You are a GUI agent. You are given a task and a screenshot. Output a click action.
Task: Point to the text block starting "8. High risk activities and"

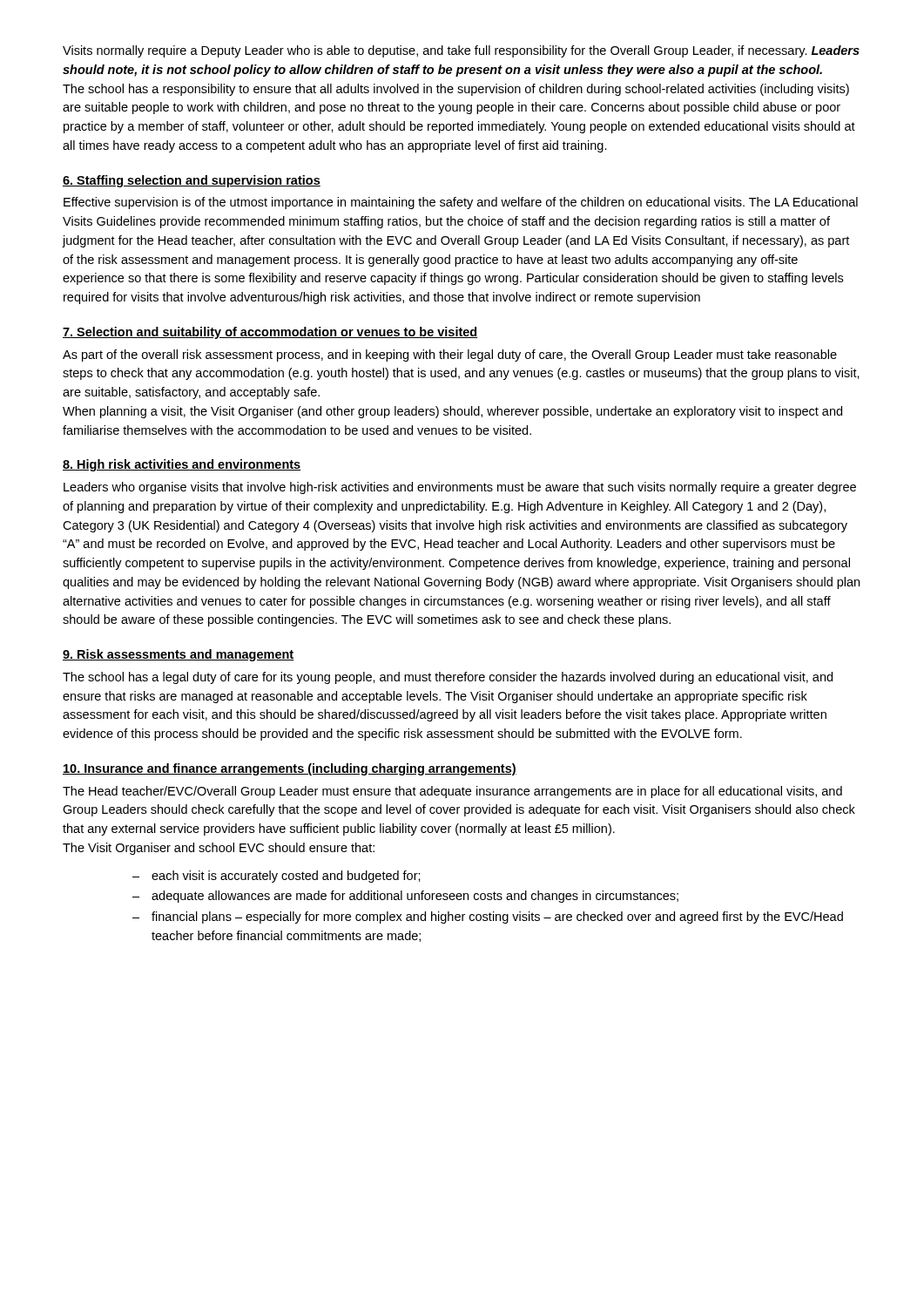182,465
